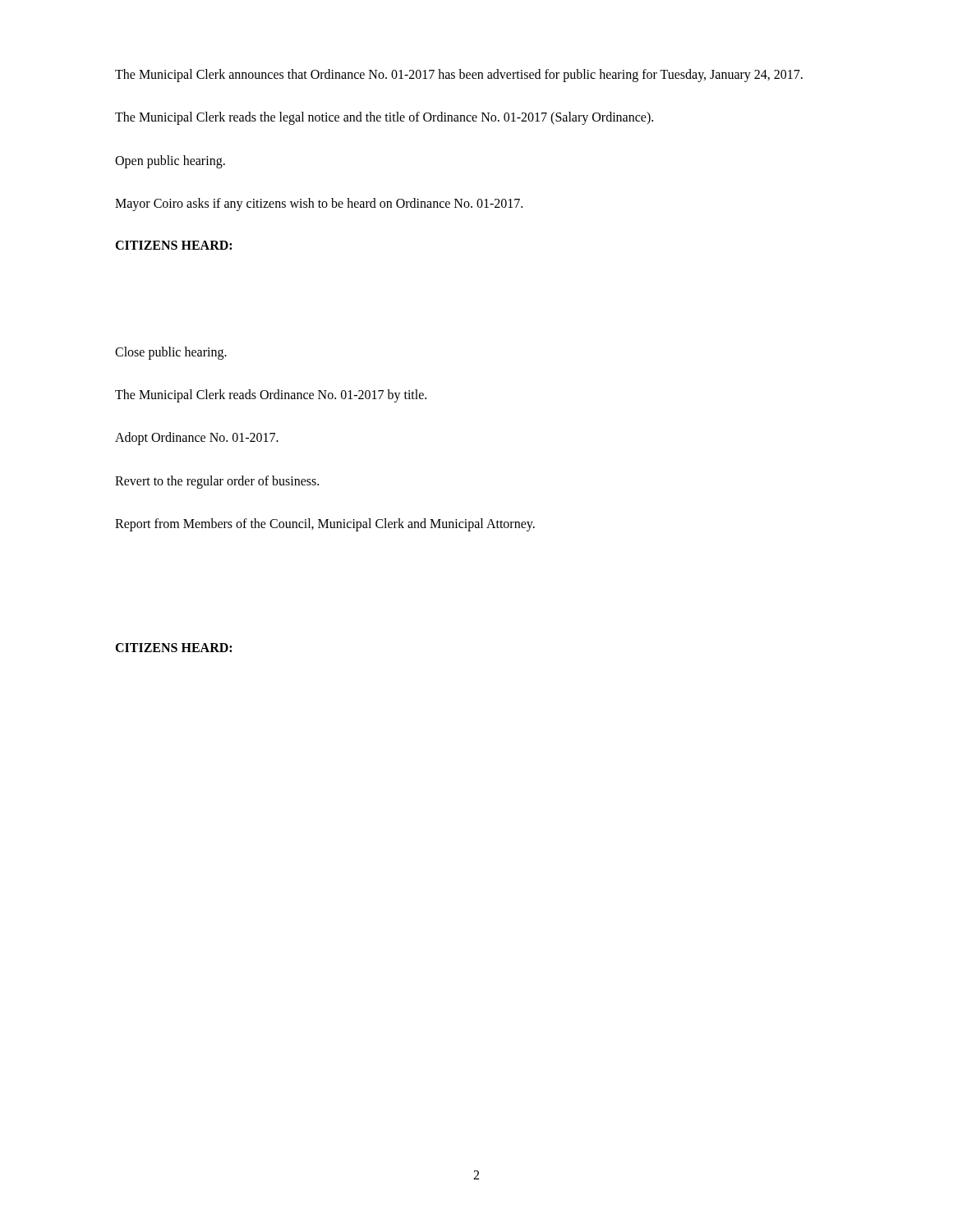
Task: Locate the text block starting "Close public hearing."
Action: (171, 352)
